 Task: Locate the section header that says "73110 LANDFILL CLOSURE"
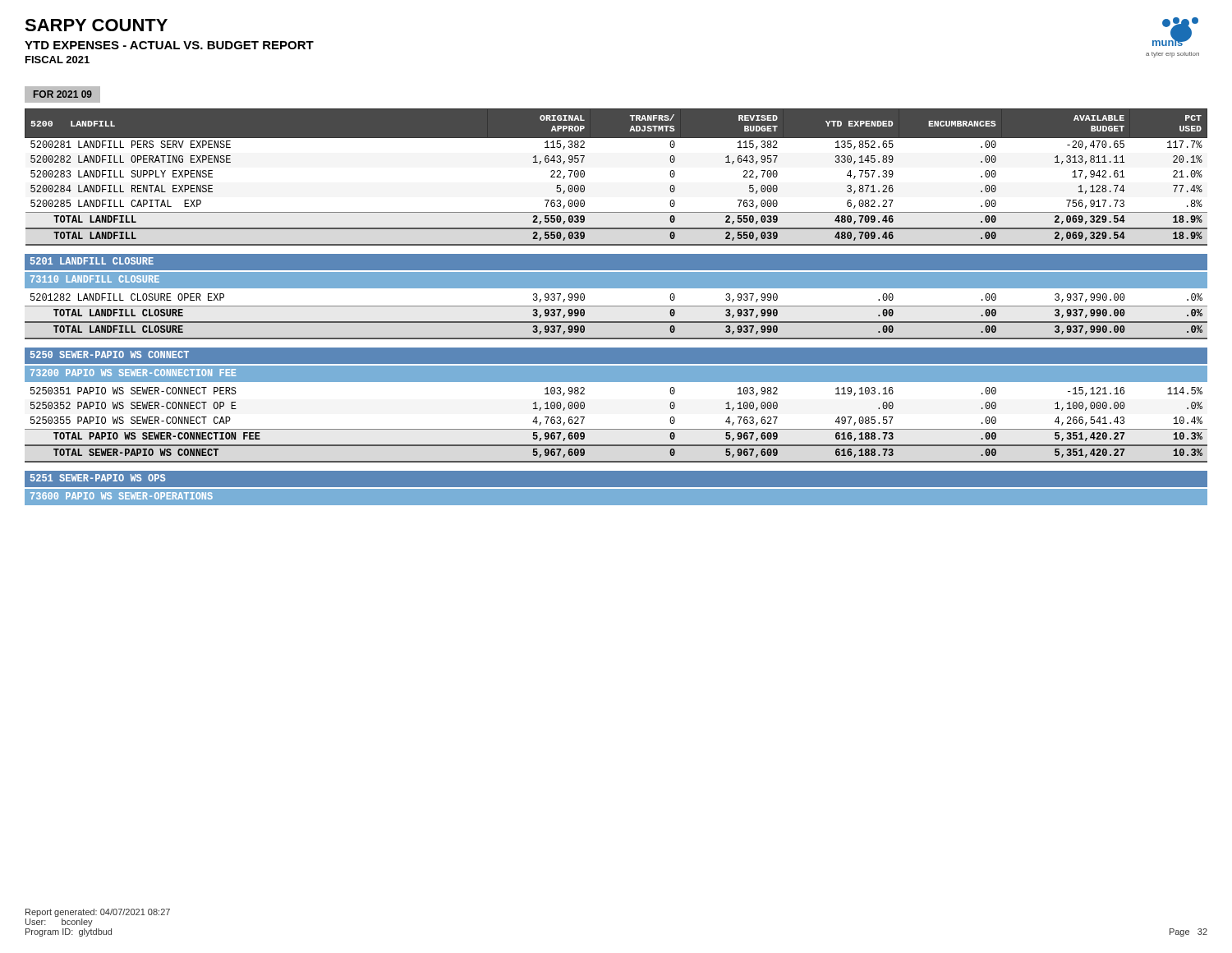95,280
